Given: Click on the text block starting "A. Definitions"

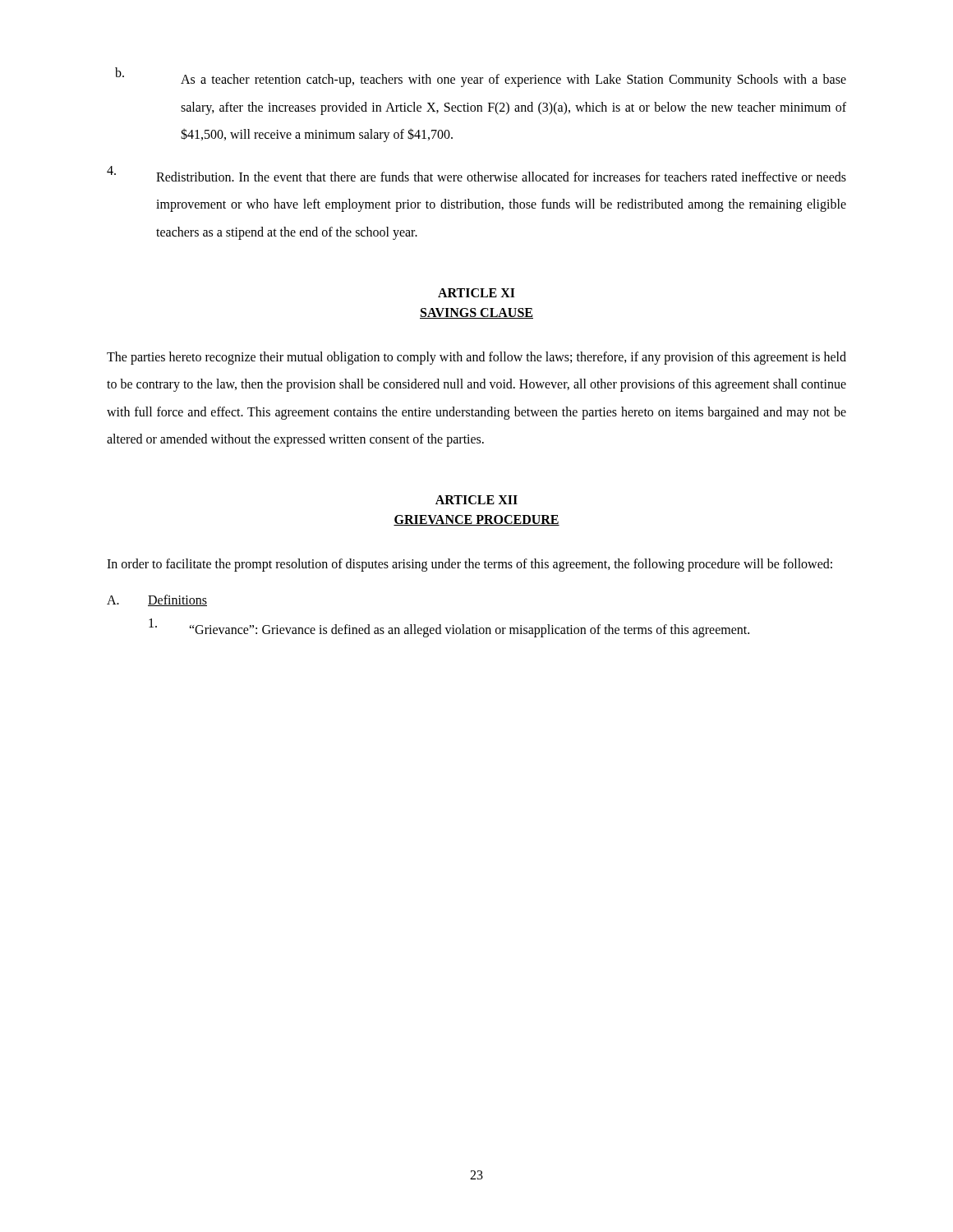Looking at the screenshot, I should point(157,600).
